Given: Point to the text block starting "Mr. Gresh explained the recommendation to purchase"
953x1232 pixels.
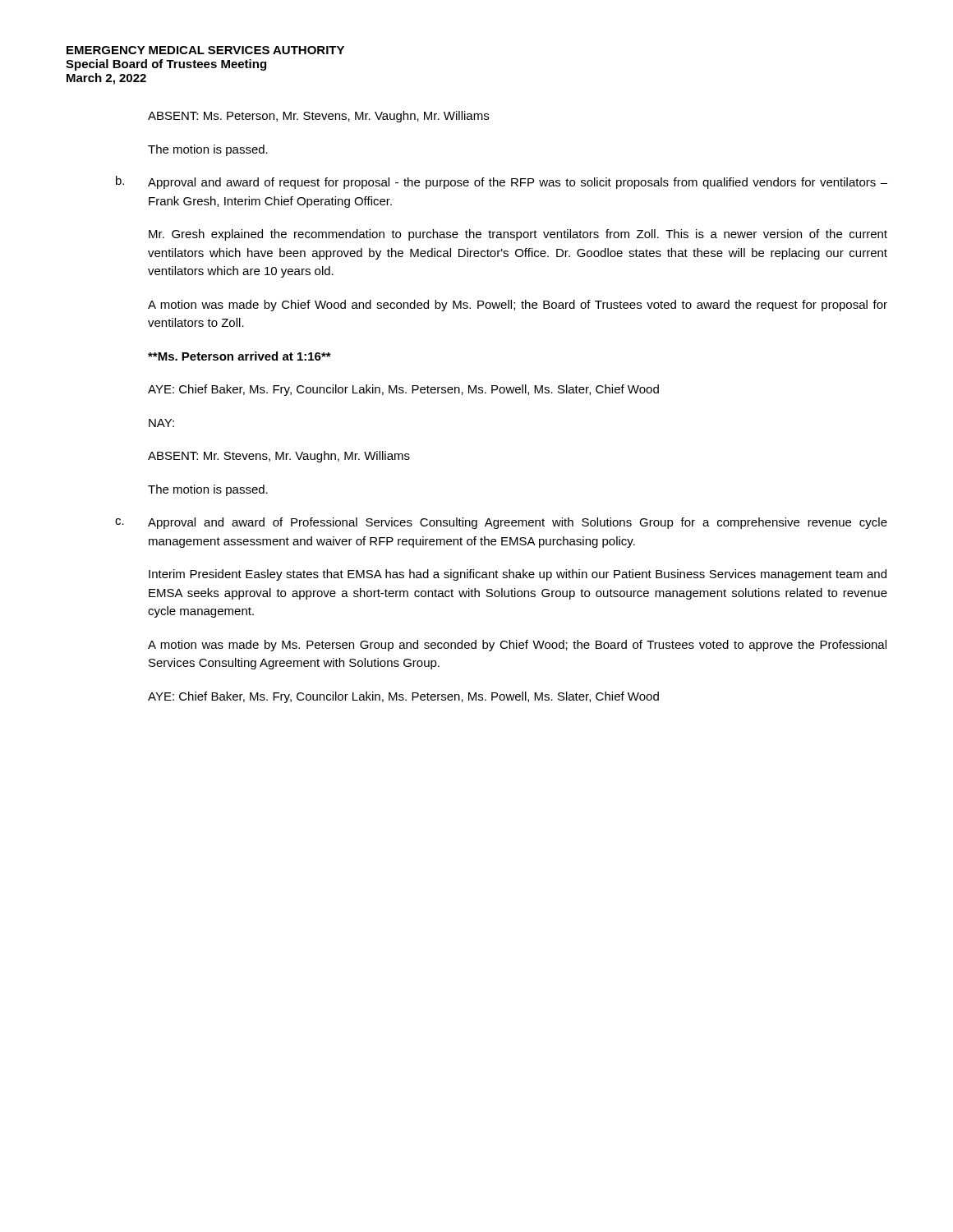Looking at the screenshot, I should click(518, 252).
